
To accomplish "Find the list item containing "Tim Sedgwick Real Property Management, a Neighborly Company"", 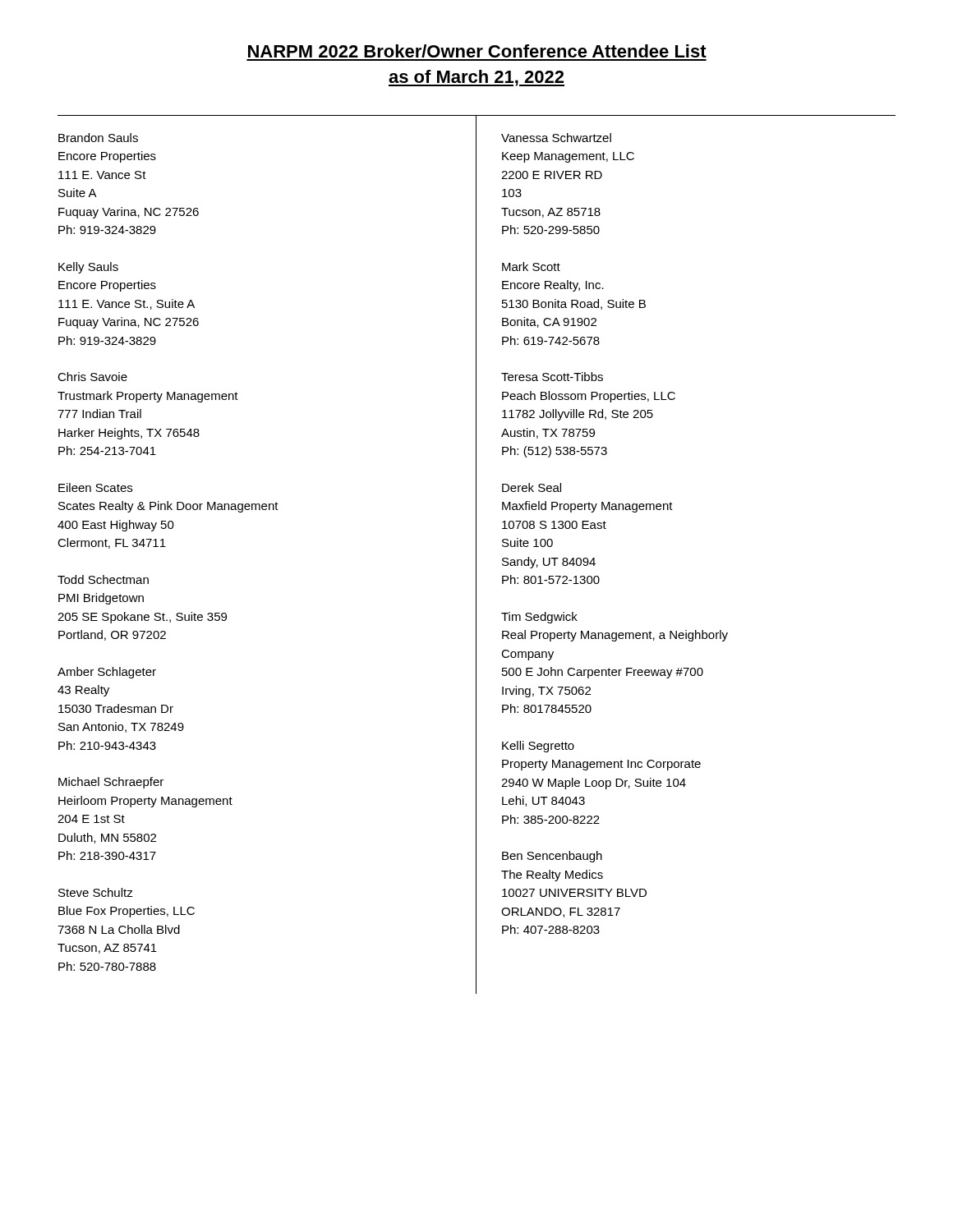I will tap(698, 663).
